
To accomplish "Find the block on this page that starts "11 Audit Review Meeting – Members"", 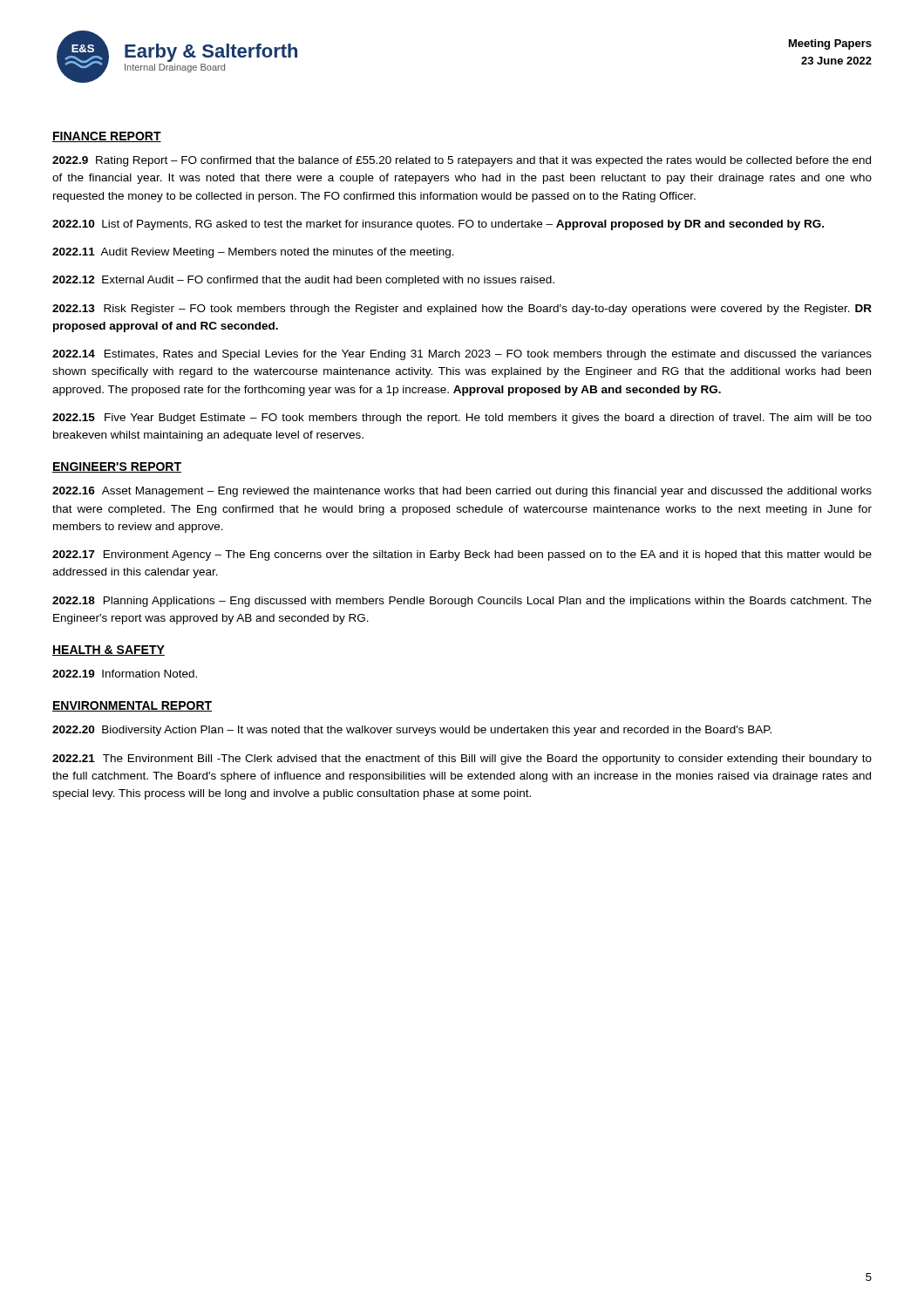I will pos(253,252).
